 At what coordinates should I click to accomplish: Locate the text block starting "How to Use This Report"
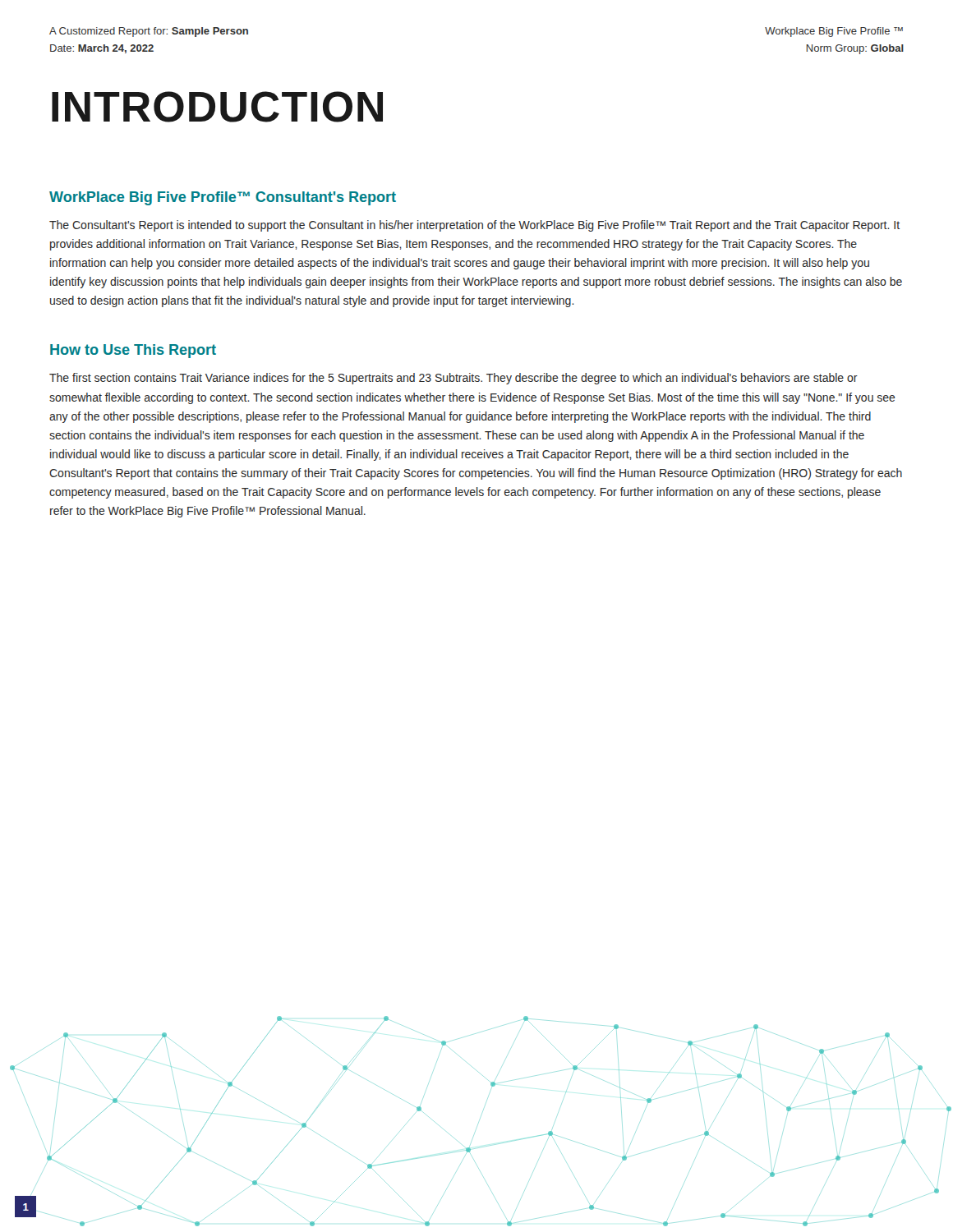tap(133, 350)
